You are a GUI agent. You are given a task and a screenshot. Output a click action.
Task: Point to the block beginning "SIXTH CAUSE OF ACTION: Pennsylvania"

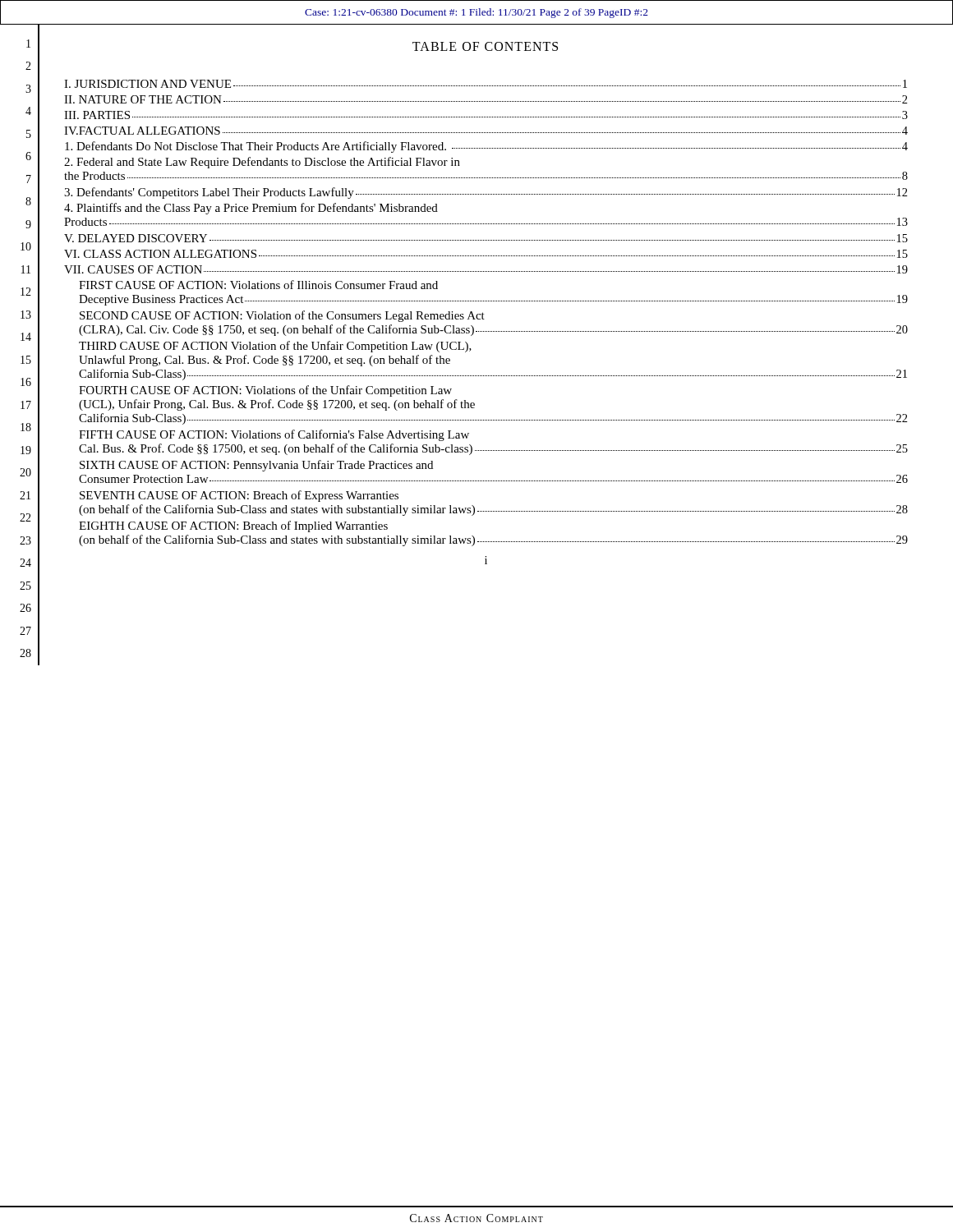[493, 472]
